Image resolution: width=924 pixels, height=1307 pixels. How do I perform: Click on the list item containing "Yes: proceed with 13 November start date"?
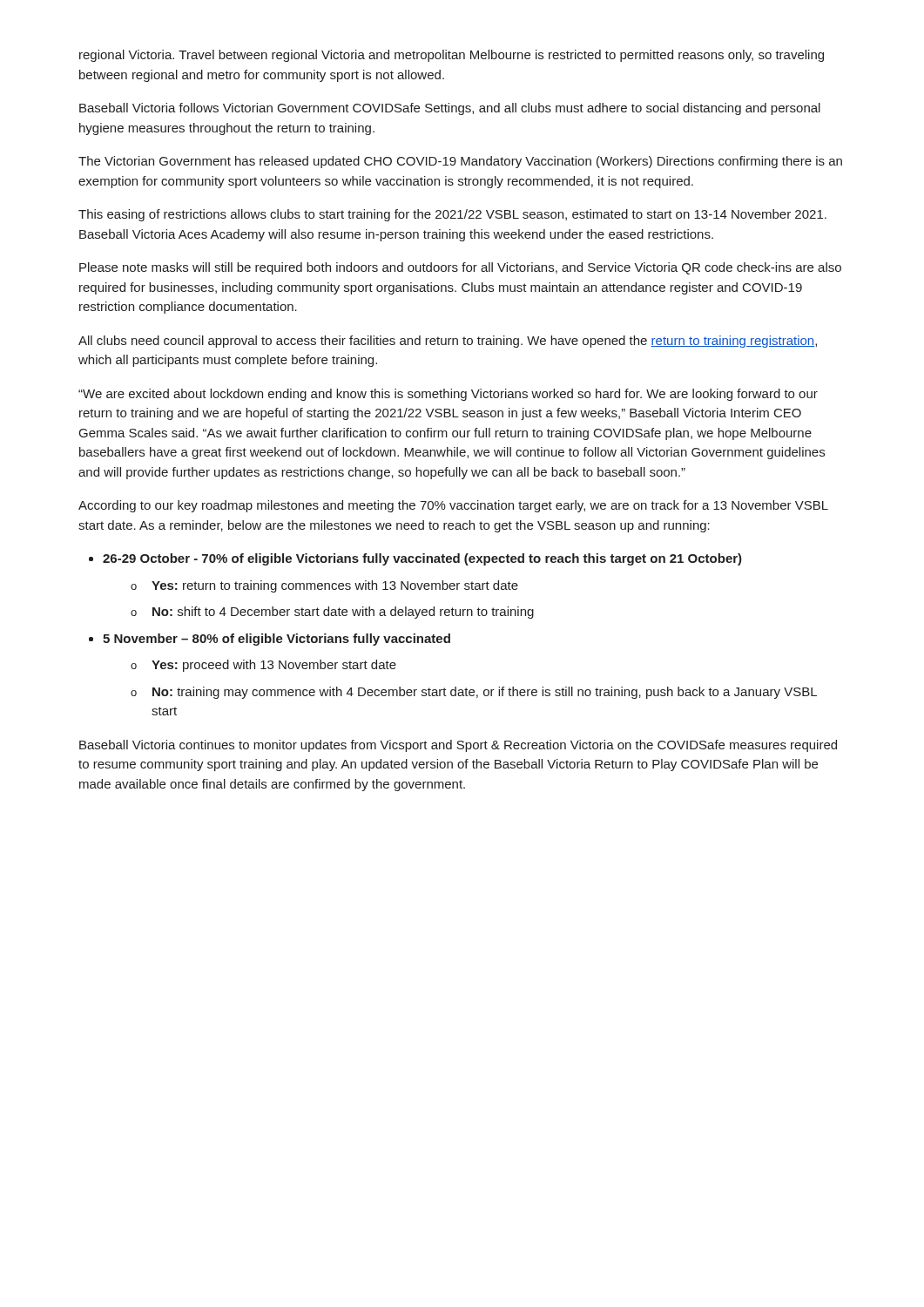[263, 666]
